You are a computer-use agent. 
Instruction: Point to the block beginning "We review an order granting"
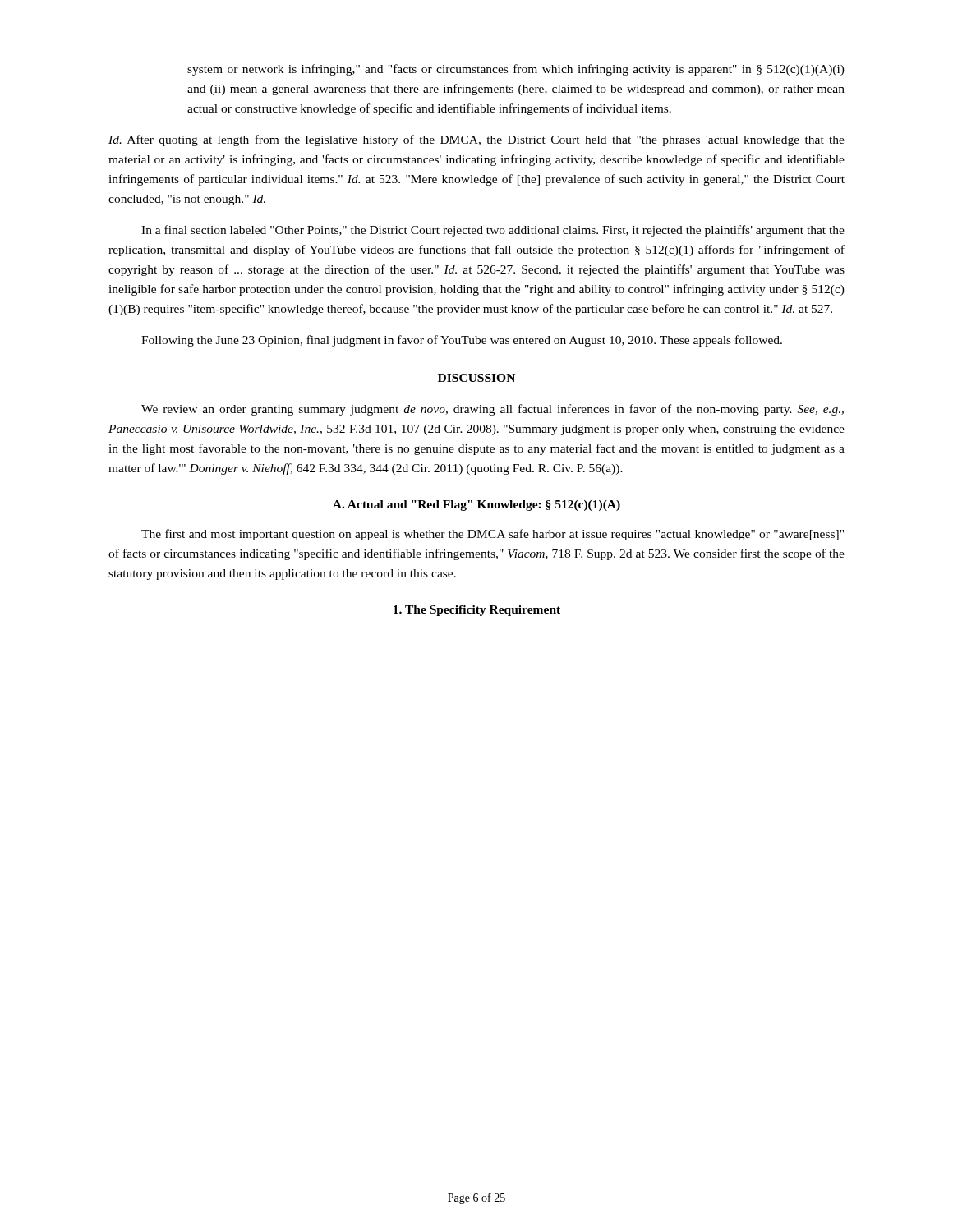click(476, 439)
